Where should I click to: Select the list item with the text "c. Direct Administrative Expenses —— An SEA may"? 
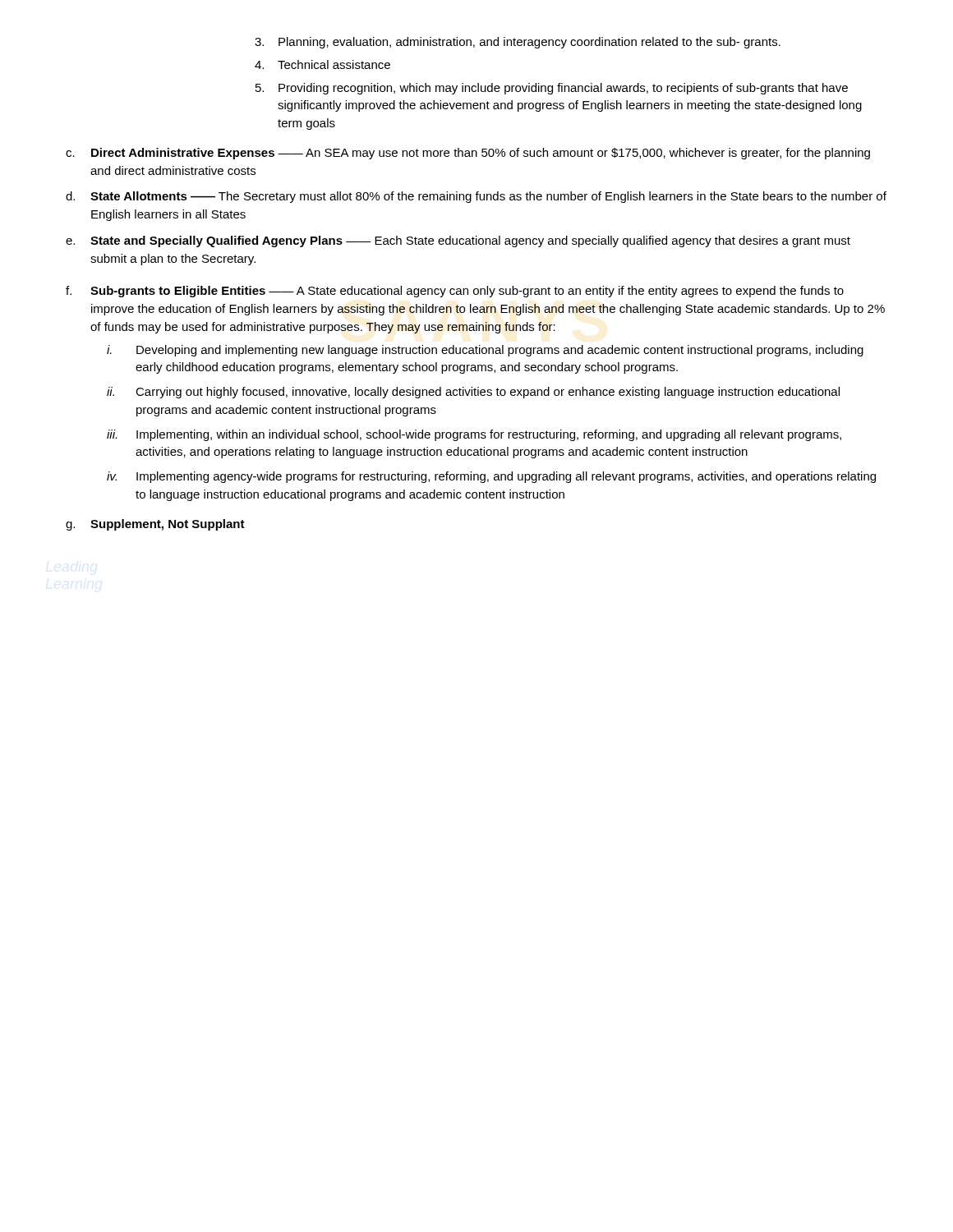[x=476, y=161]
